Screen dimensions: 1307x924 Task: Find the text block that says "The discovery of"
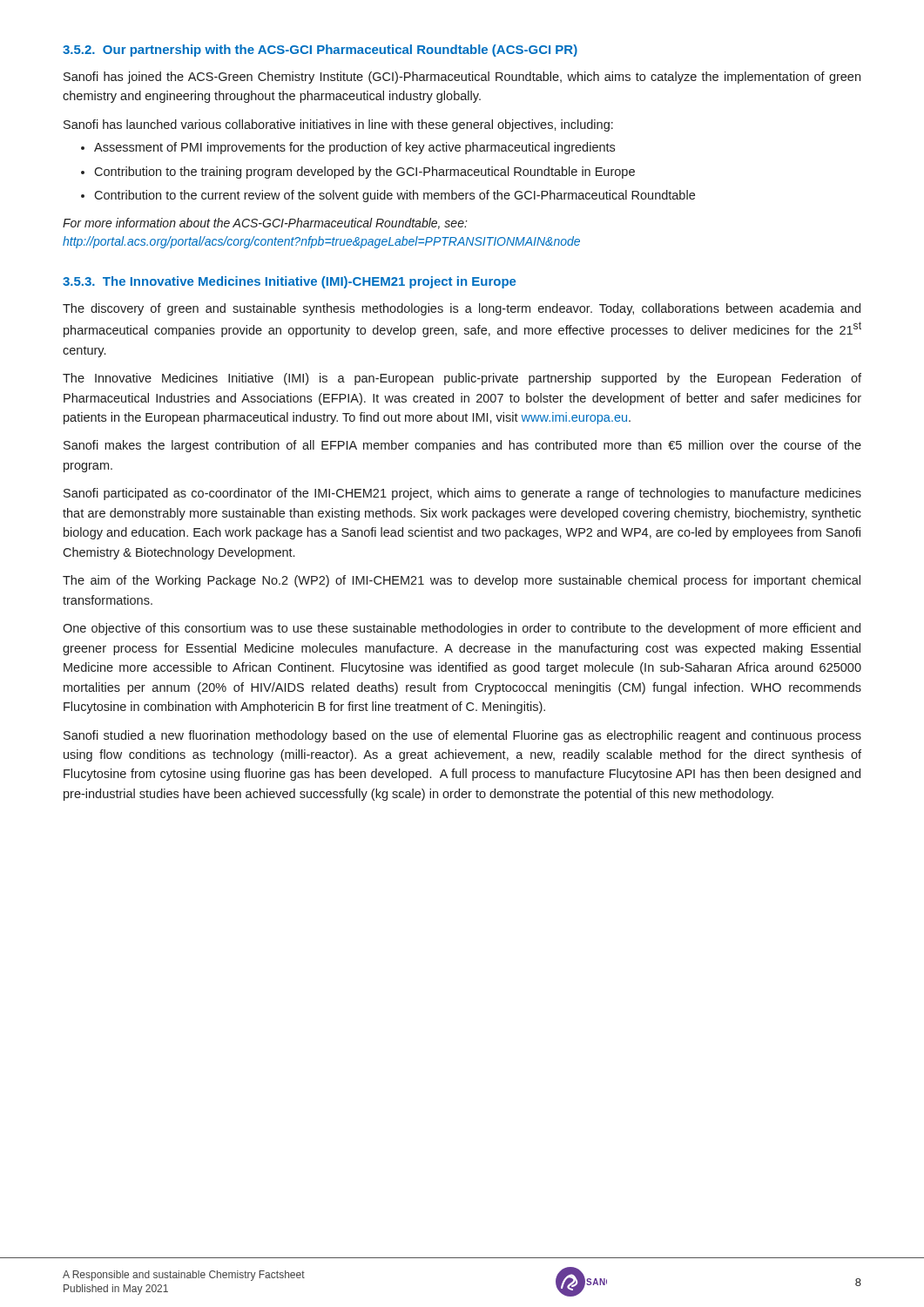click(x=462, y=329)
